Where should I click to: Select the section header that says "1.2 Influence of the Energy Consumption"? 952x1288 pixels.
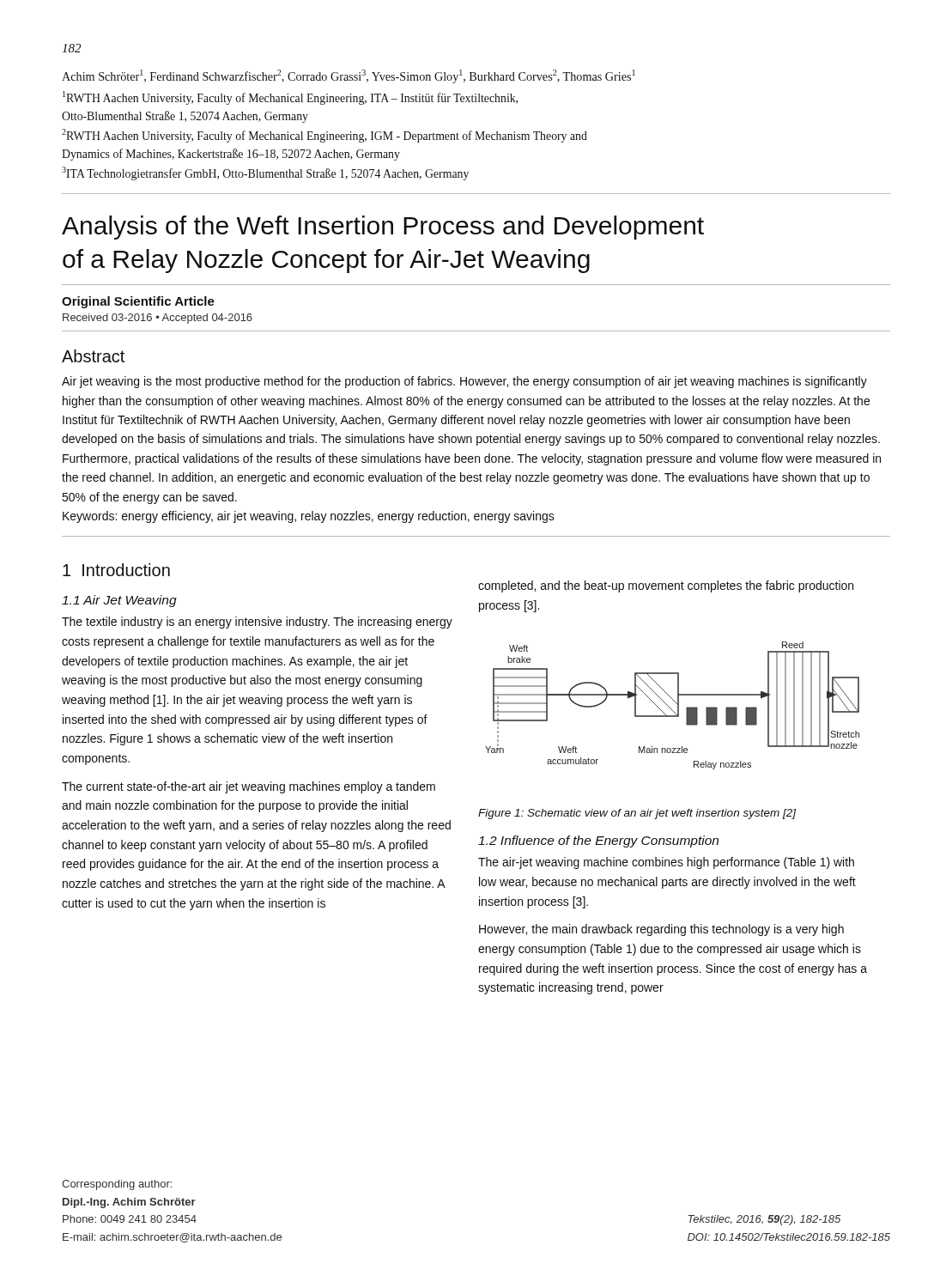tap(599, 840)
